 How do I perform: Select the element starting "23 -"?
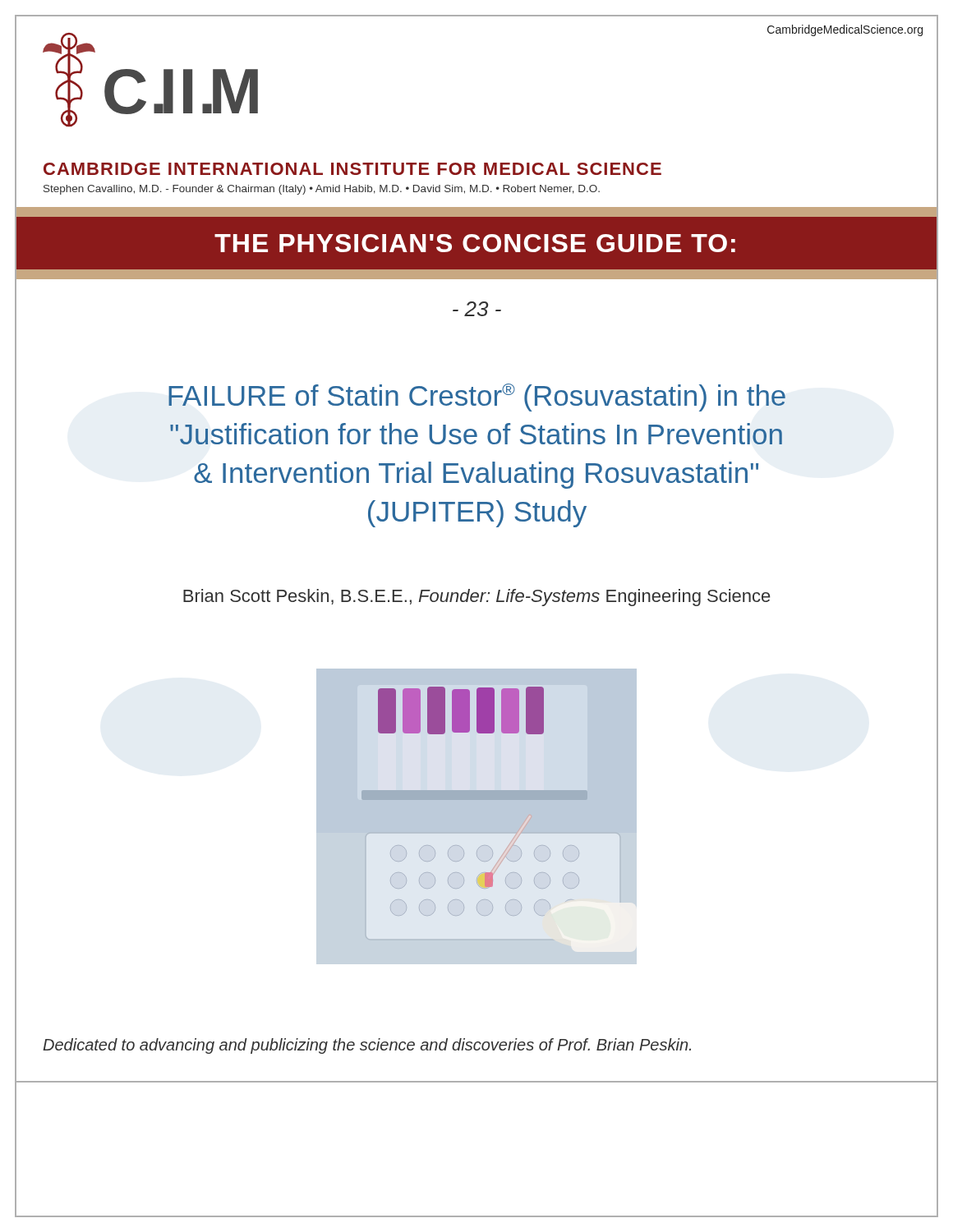tap(476, 308)
